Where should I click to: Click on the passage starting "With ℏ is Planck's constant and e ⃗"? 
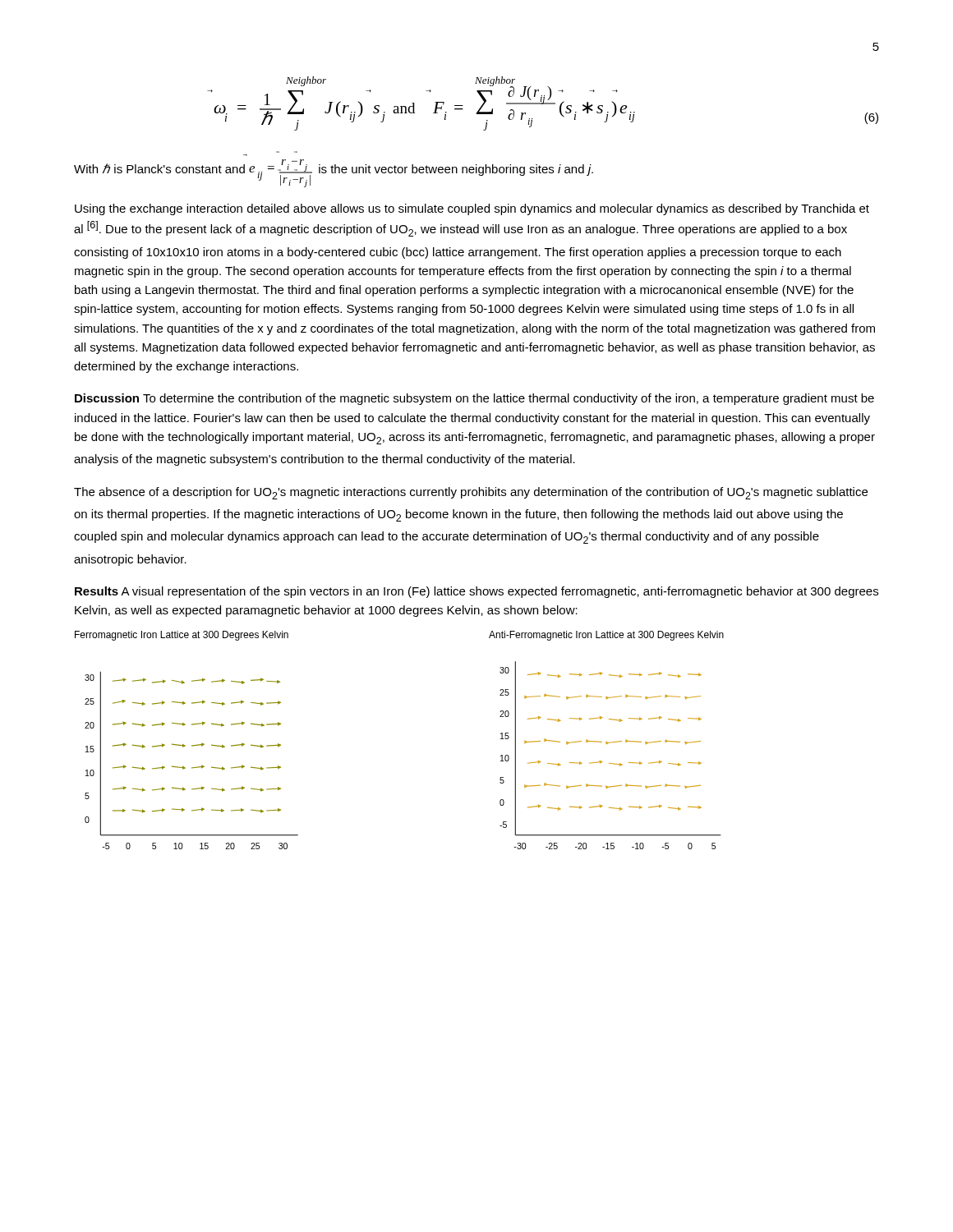coord(334,170)
